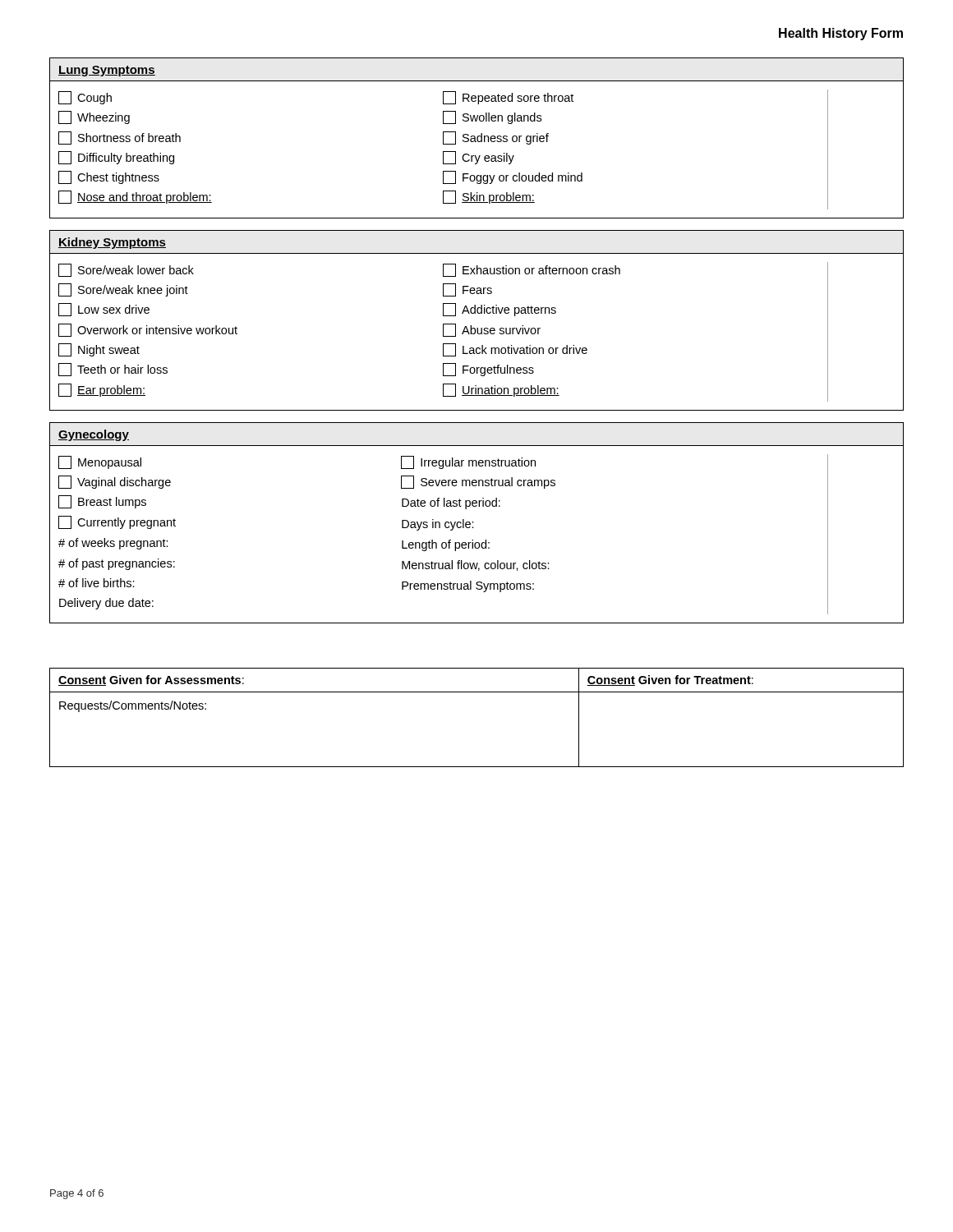
Task: Locate the text block starting "Repeated sore throat"
Action: [x=508, y=98]
